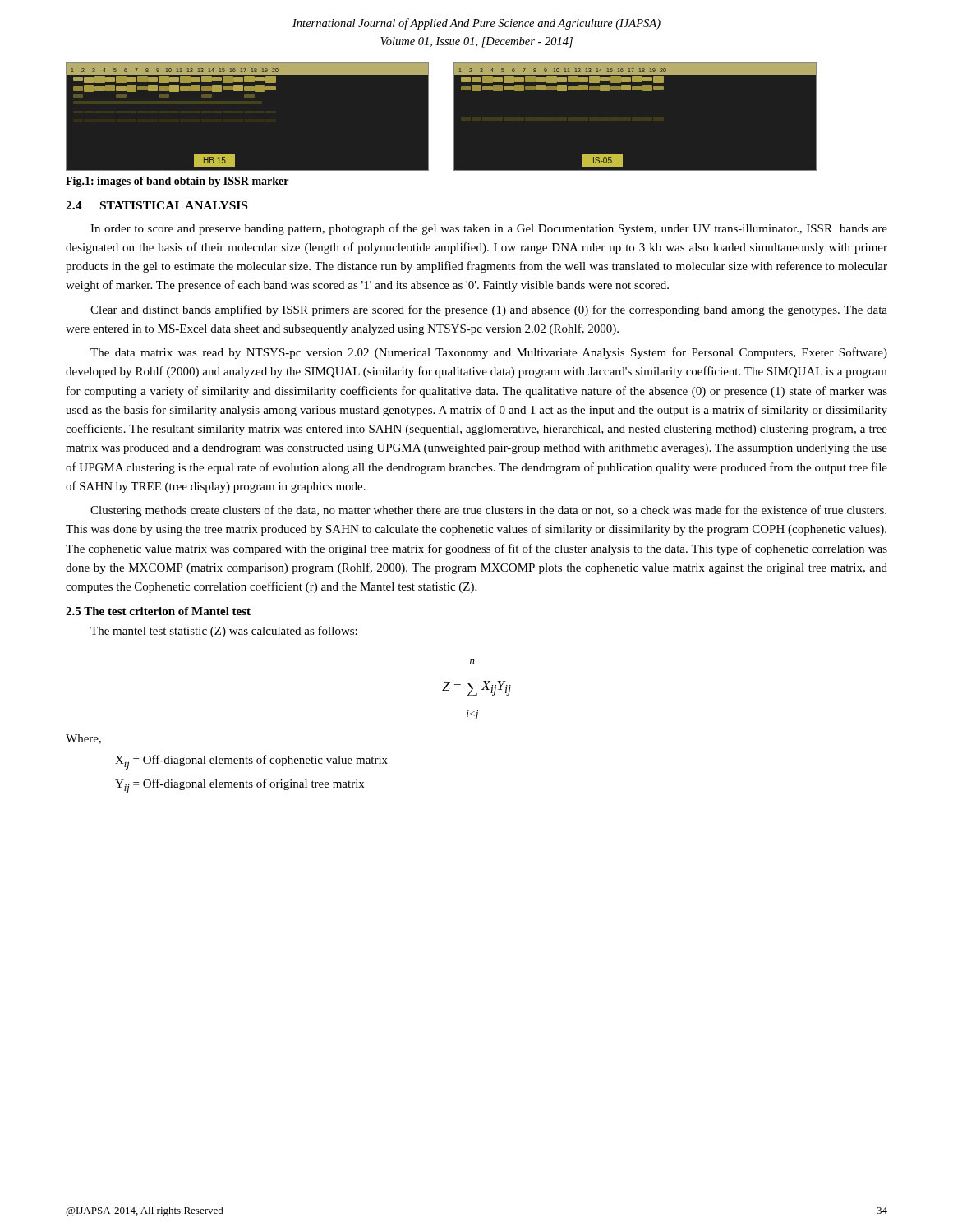Image resolution: width=953 pixels, height=1232 pixels.
Task: Find the section header that reads "2.5 The test criterion of Mantel test"
Action: [158, 611]
